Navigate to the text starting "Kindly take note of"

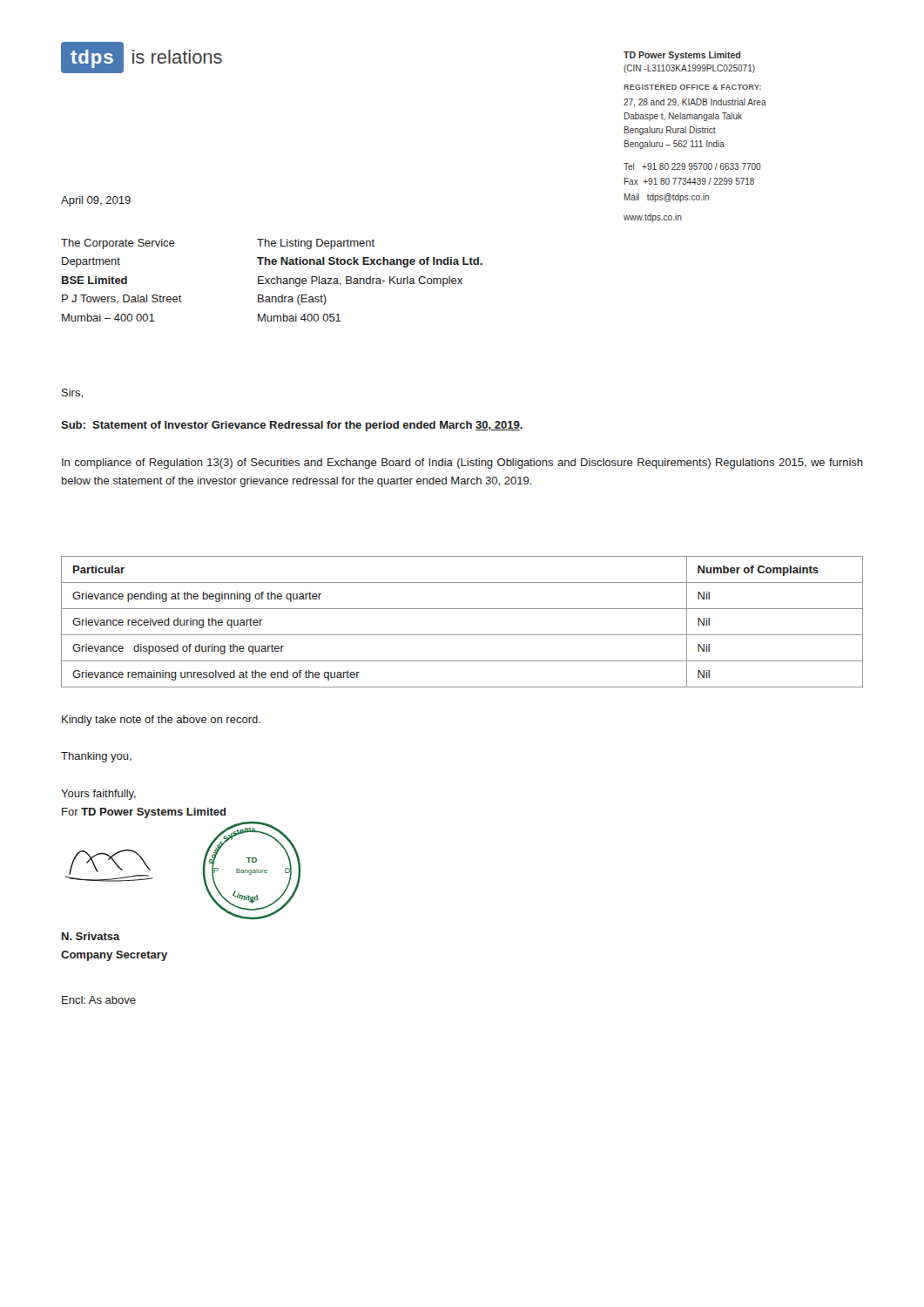(x=161, y=719)
